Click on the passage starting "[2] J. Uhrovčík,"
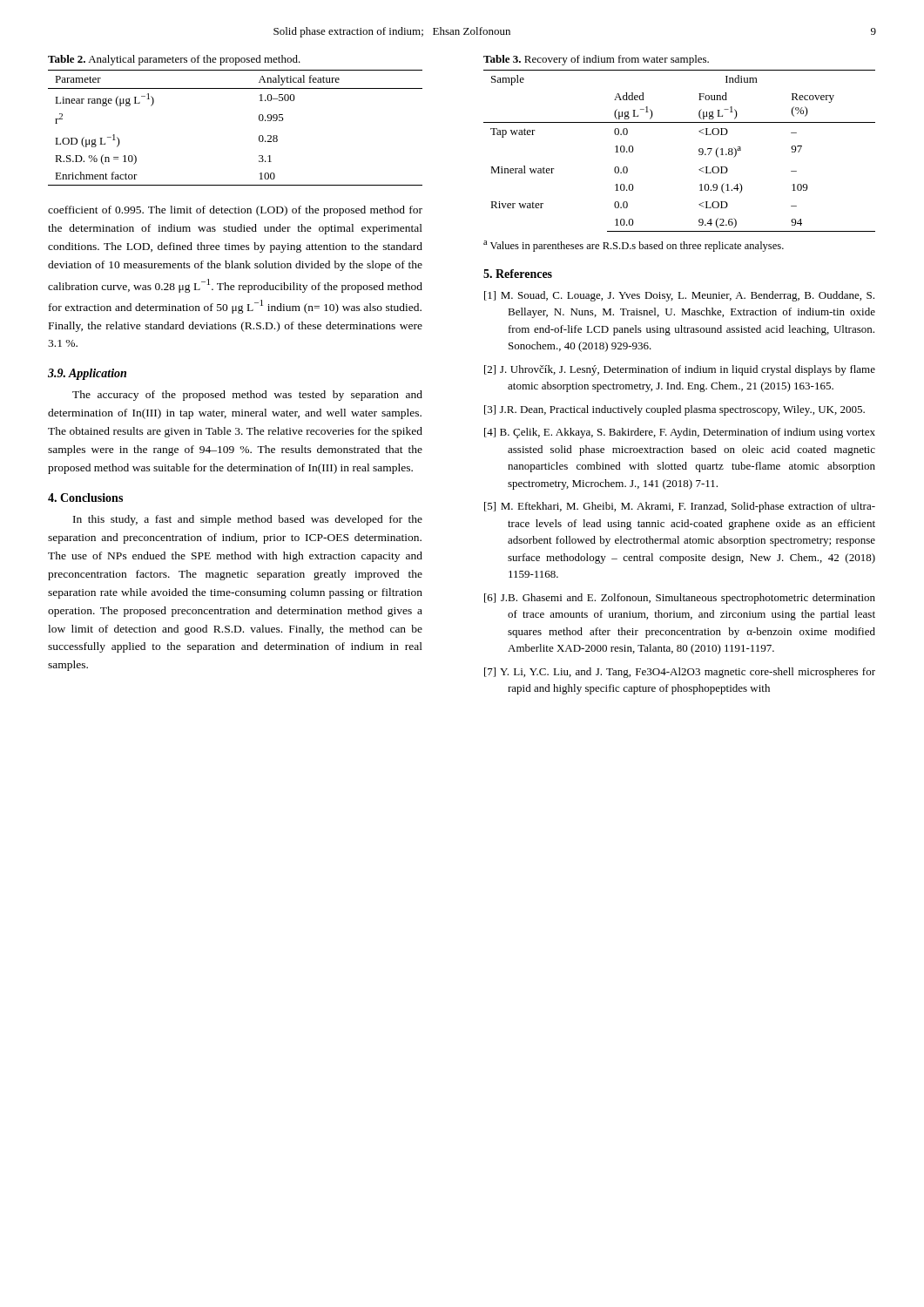Image resolution: width=924 pixels, height=1307 pixels. pos(679,377)
